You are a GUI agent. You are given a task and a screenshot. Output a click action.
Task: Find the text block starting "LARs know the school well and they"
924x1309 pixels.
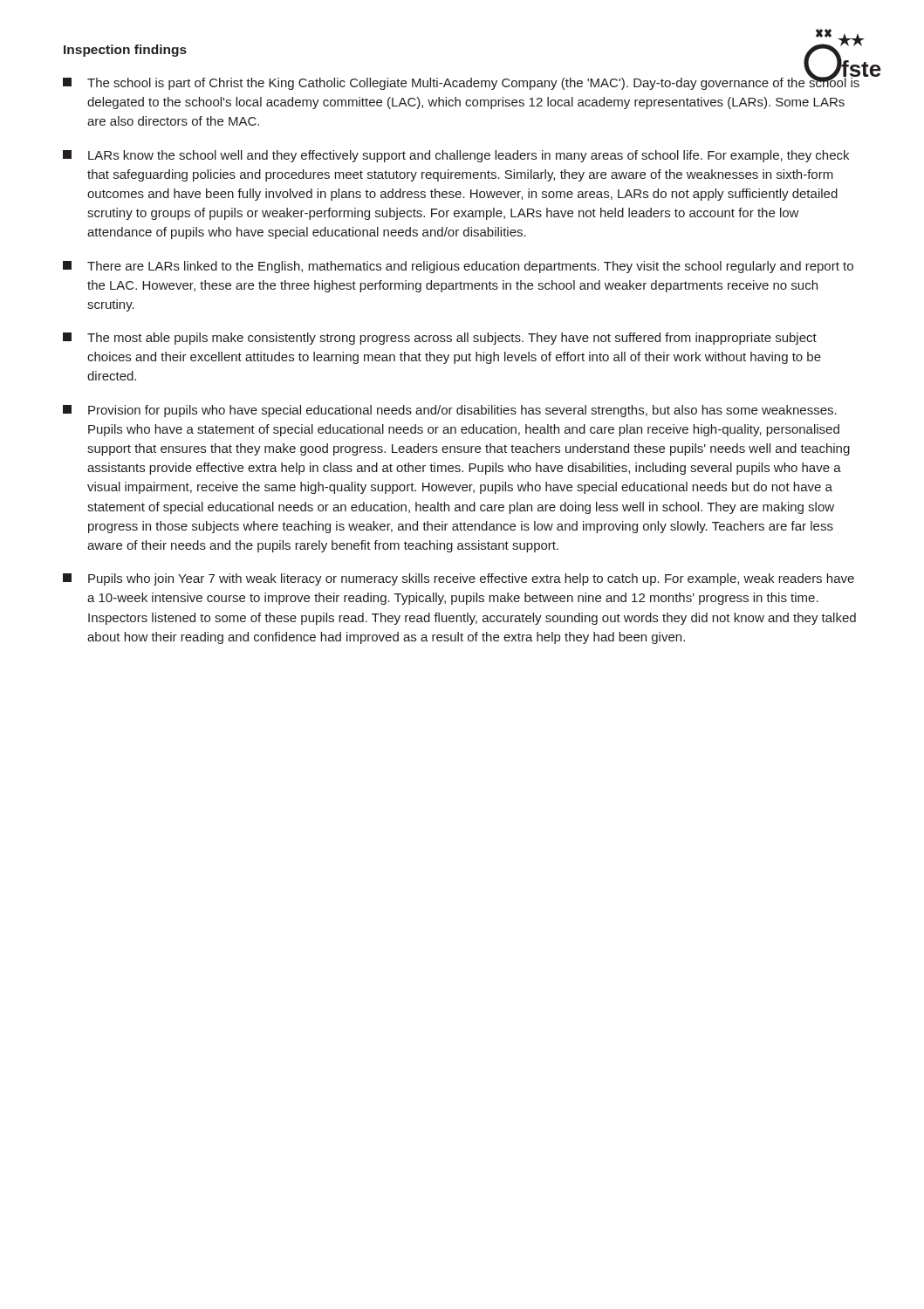click(x=462, y=194)
